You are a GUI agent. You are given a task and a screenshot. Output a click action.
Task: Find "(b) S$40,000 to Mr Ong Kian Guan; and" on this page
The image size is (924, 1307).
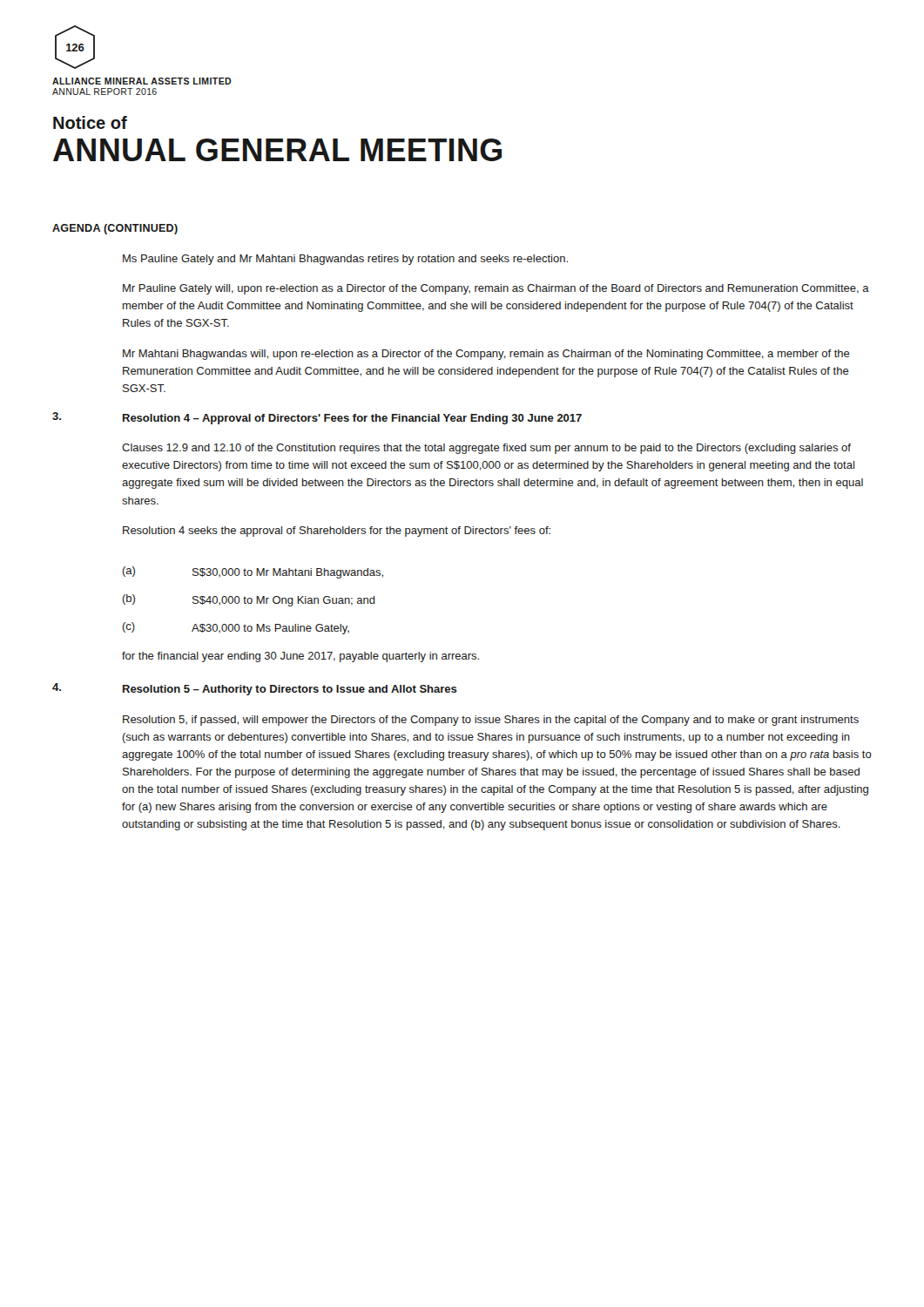click(249, 600)
